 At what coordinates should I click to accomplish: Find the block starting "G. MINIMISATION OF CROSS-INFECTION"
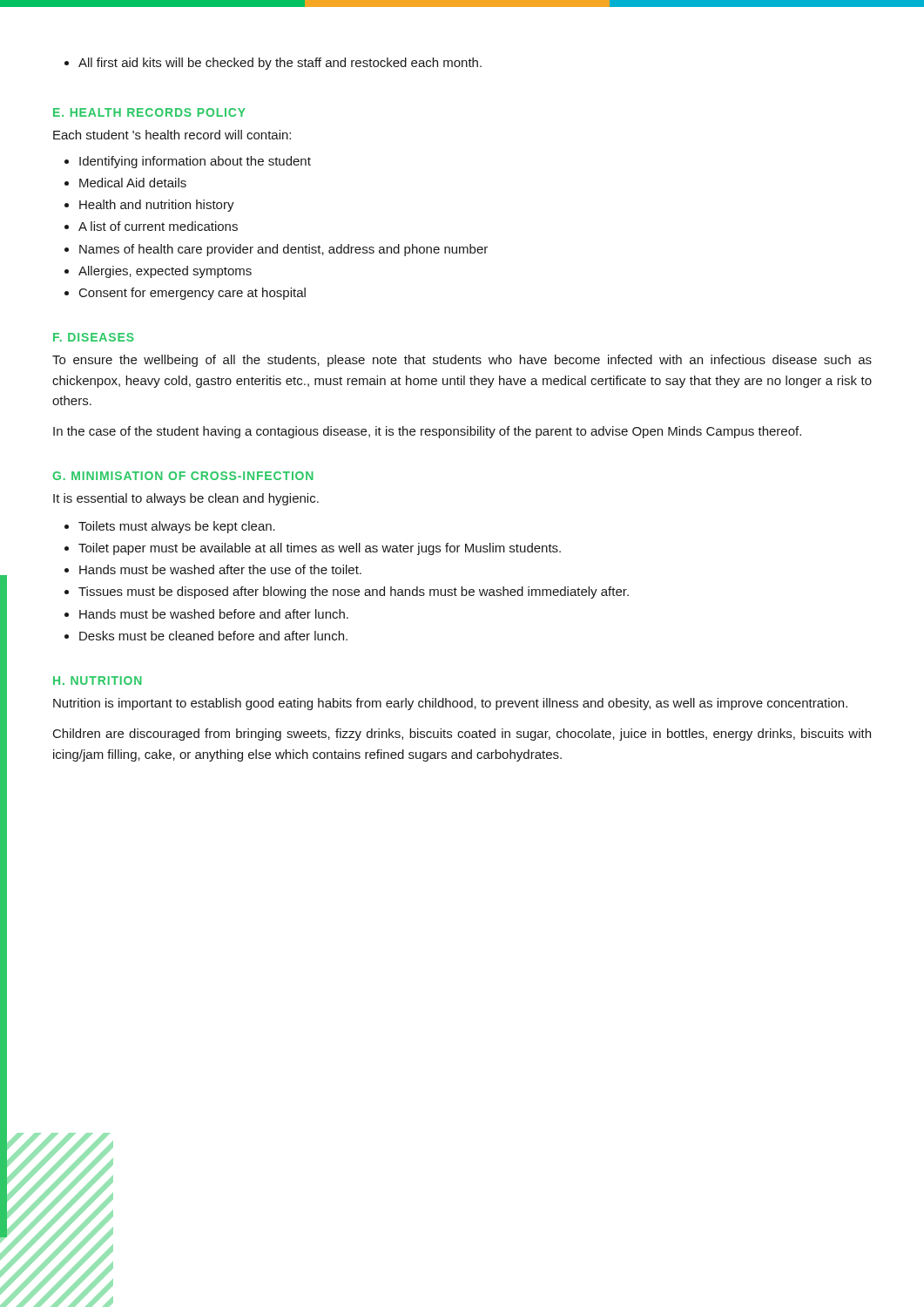(x=183, y=476)
